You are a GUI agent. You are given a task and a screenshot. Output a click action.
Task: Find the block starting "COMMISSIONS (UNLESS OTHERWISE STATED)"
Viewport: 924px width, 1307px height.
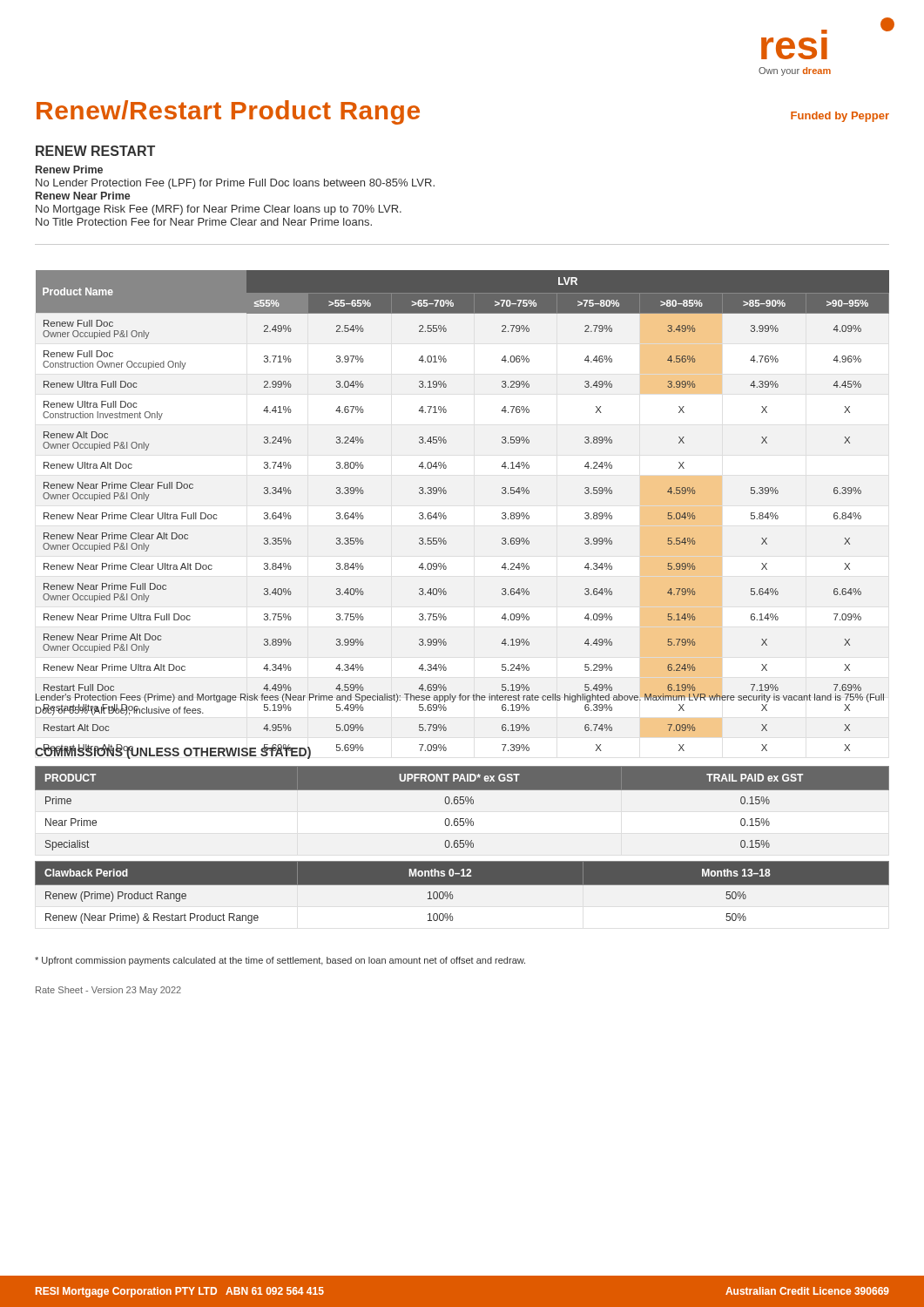coord(442,752)
